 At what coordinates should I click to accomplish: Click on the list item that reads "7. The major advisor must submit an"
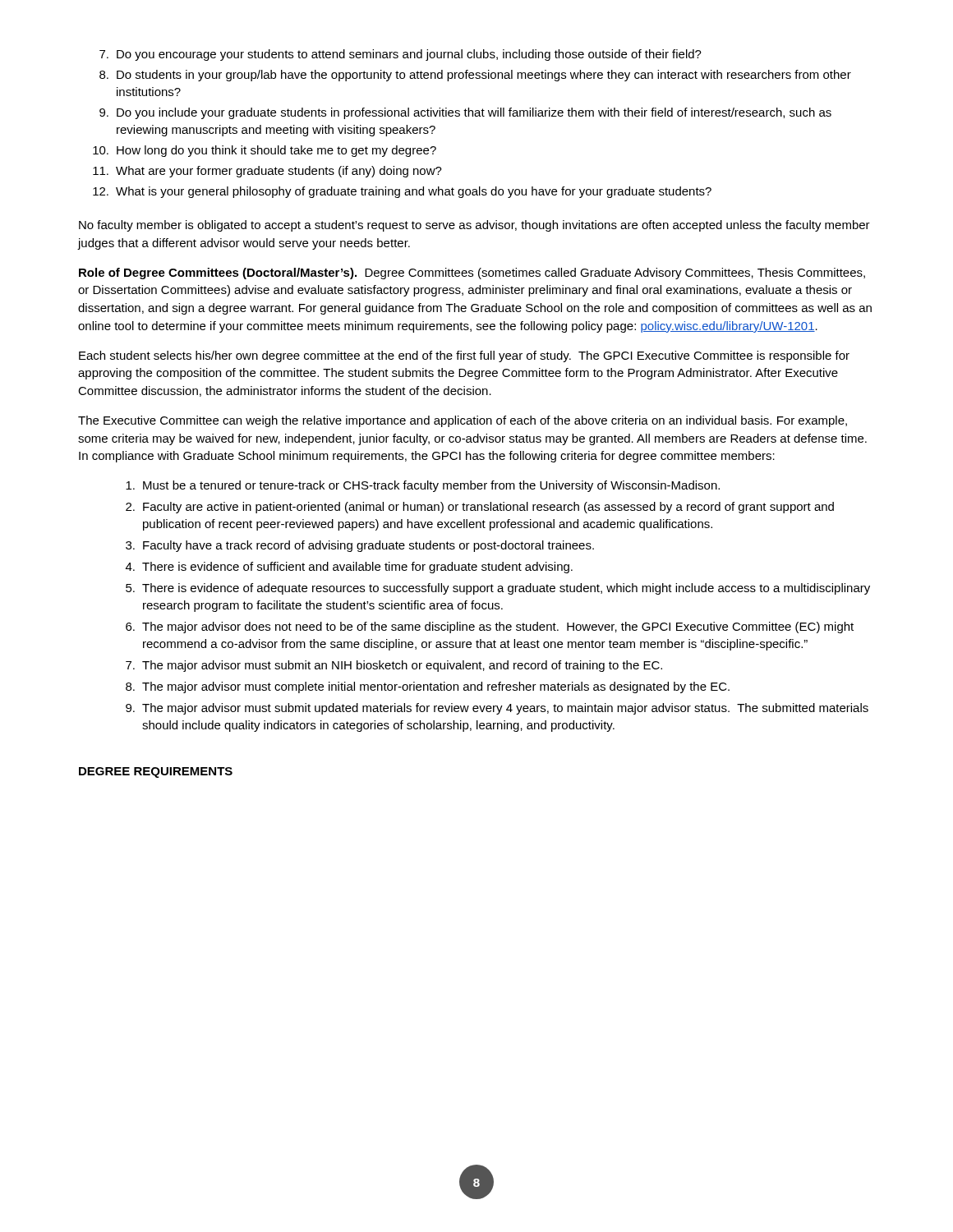pos(493,665)
